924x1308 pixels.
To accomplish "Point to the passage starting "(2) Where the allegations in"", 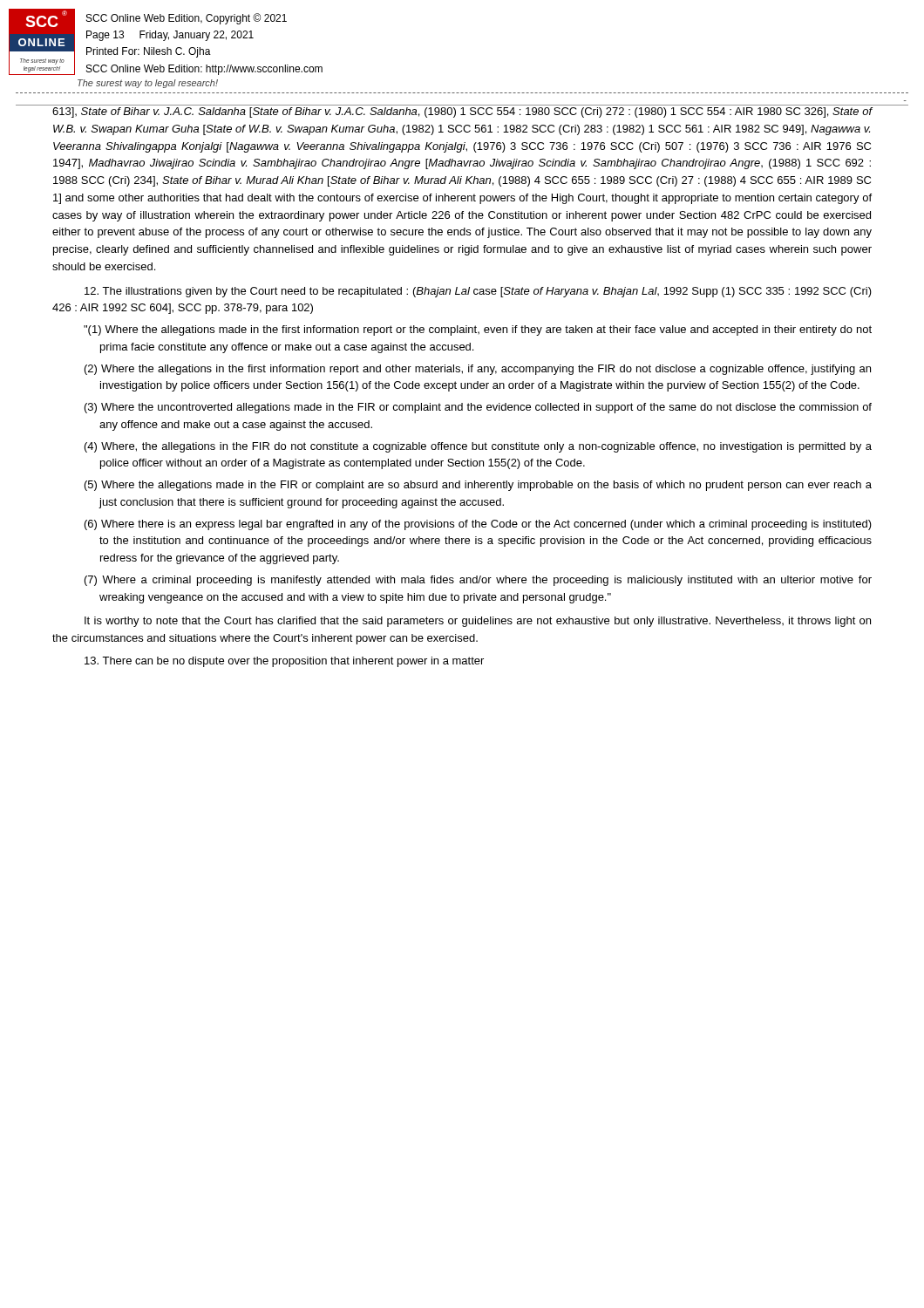I will coord(478,377).
